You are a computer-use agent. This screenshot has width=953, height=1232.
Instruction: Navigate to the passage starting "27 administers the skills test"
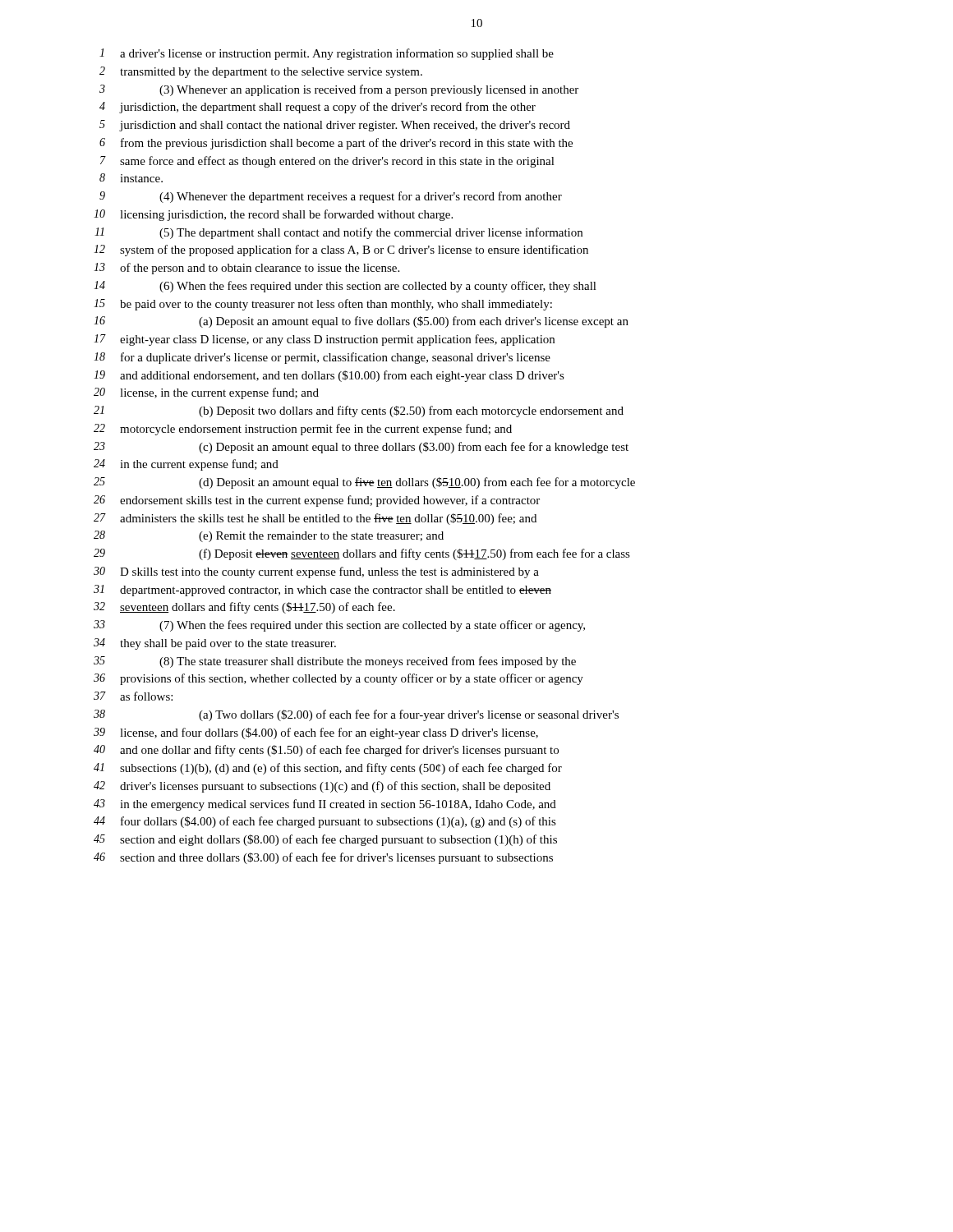(x=476, y=519)
